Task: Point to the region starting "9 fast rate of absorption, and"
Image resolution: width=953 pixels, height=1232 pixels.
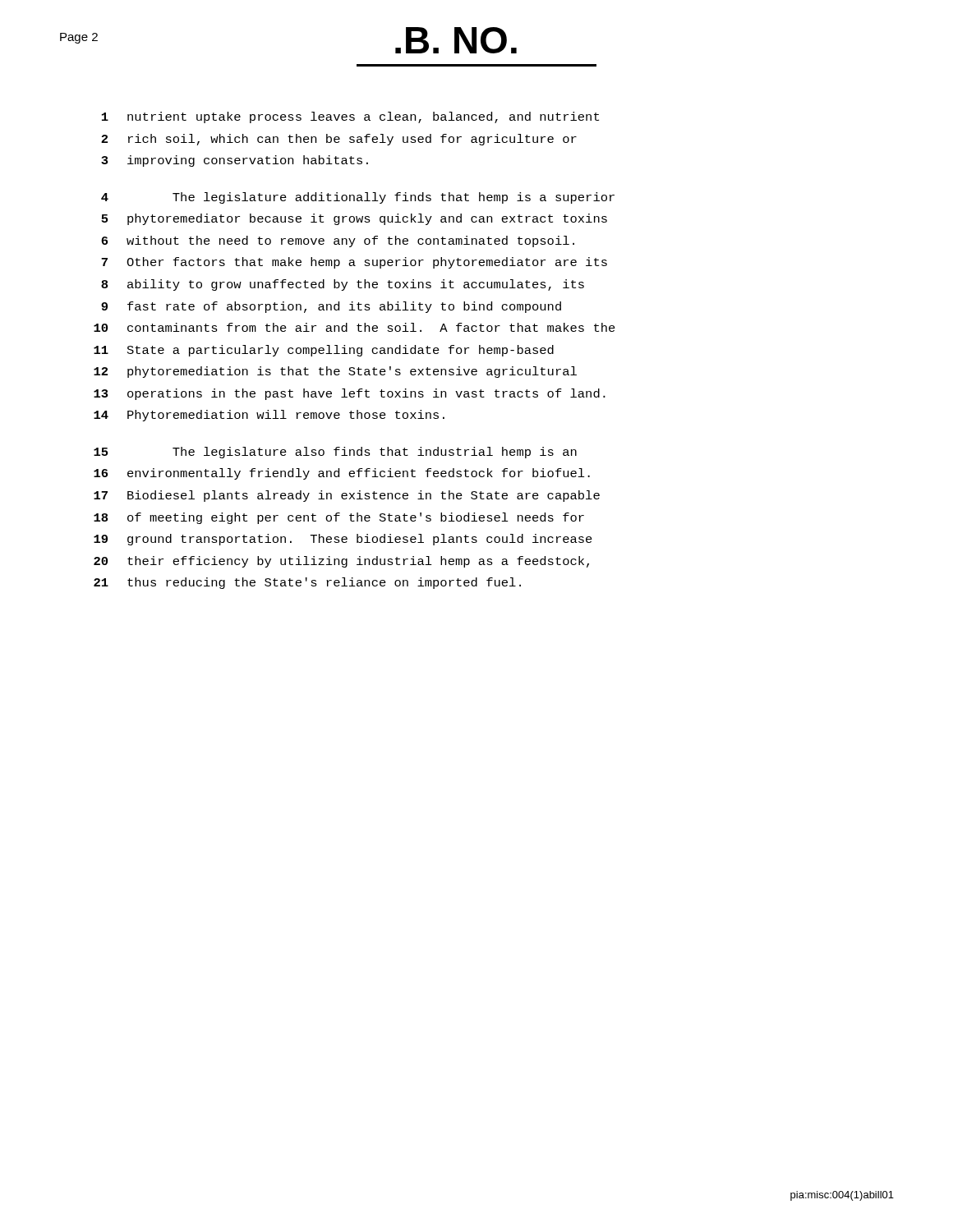Action: pyautogui.click(x=474, y=307)
